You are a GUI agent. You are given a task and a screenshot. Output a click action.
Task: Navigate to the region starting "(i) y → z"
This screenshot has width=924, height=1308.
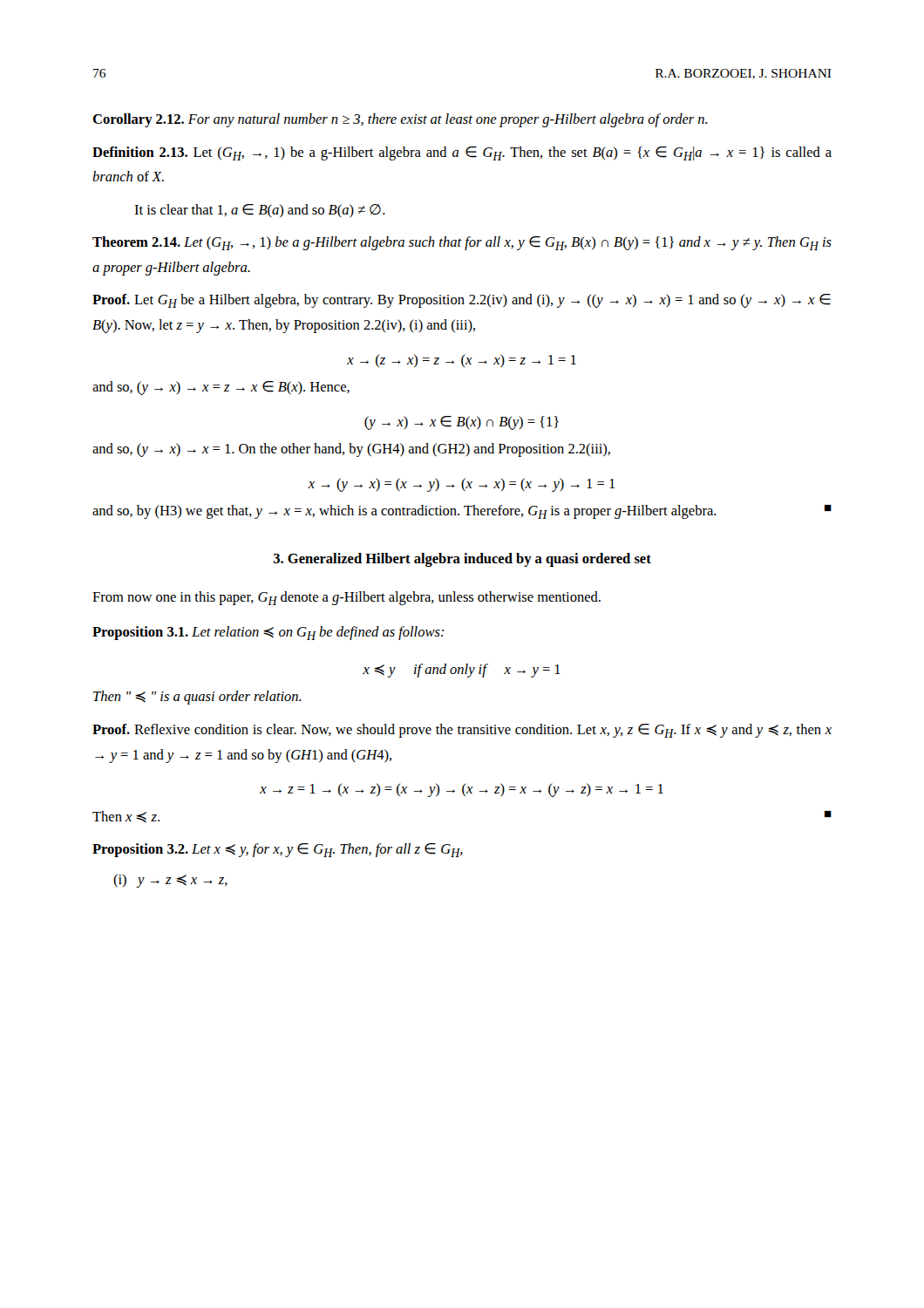pyautogui.click(x=171, y=879)
